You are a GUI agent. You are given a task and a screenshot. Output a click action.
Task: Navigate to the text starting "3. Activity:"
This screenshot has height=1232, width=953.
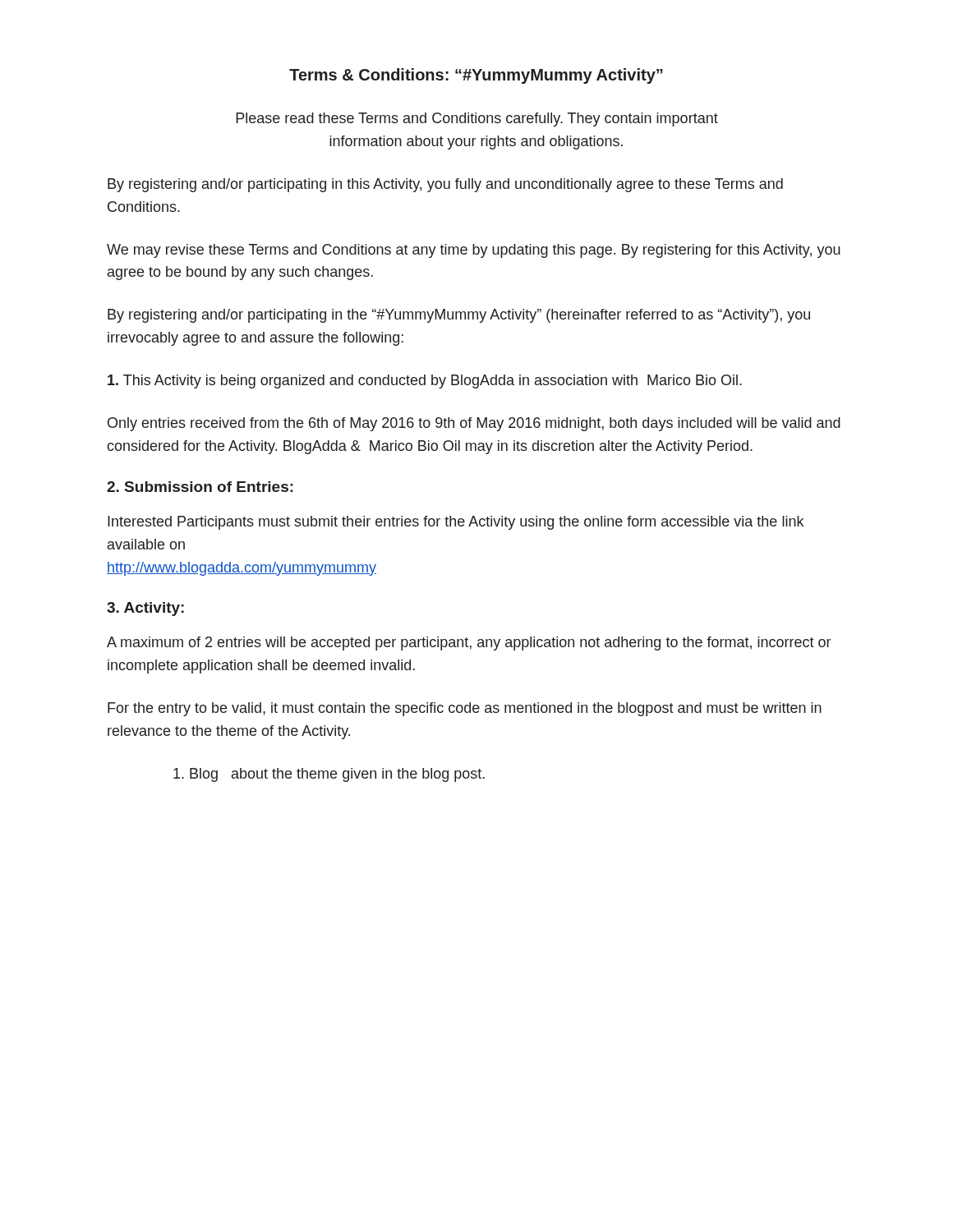click(146, 608)
